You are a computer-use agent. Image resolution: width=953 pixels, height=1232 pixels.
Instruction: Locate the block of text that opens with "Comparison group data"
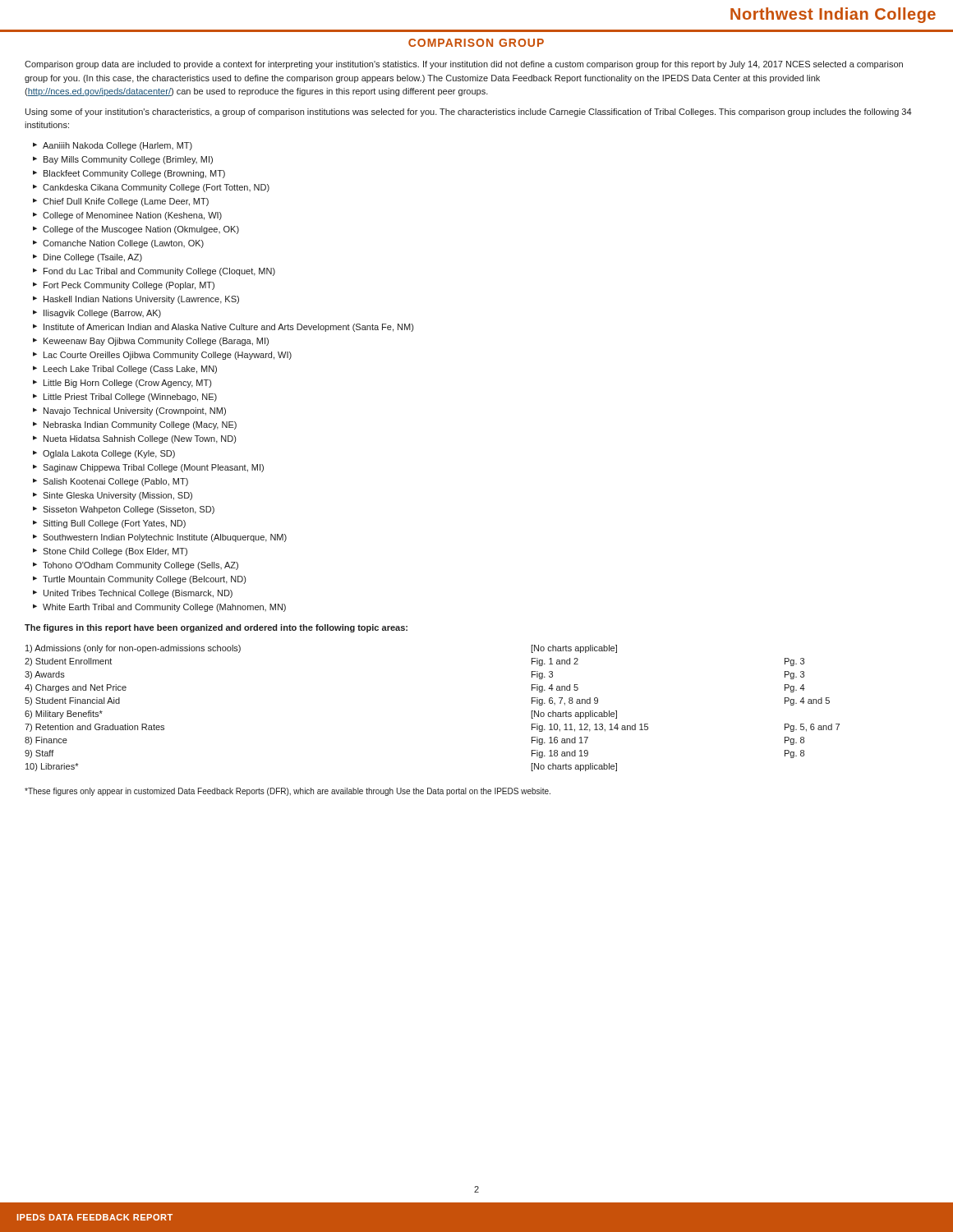(x=464, y=78)
